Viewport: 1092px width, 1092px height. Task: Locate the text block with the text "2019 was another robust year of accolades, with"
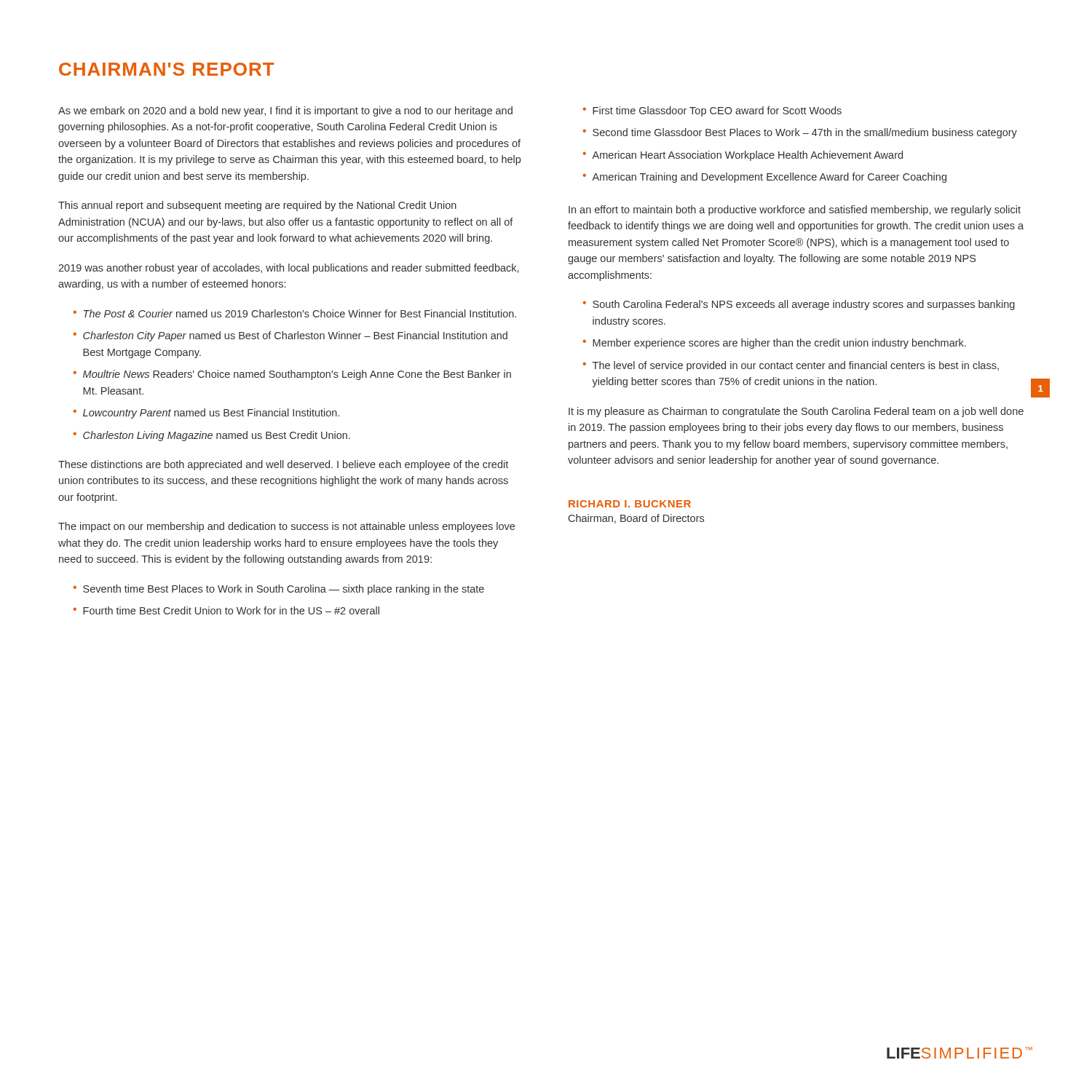pyautogui.click(x=289, y=276)
